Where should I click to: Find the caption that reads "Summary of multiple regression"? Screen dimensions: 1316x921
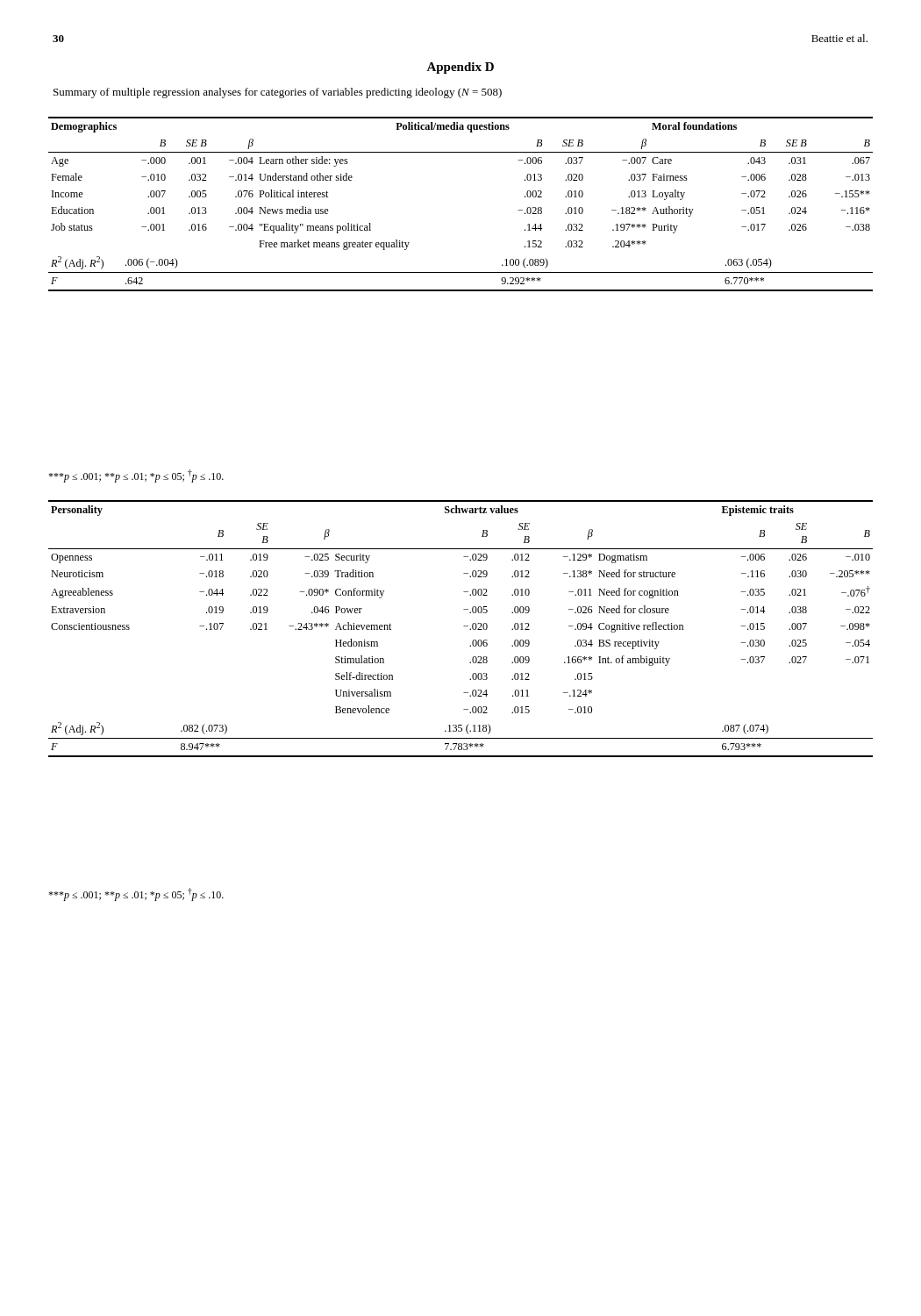[277, 92]
